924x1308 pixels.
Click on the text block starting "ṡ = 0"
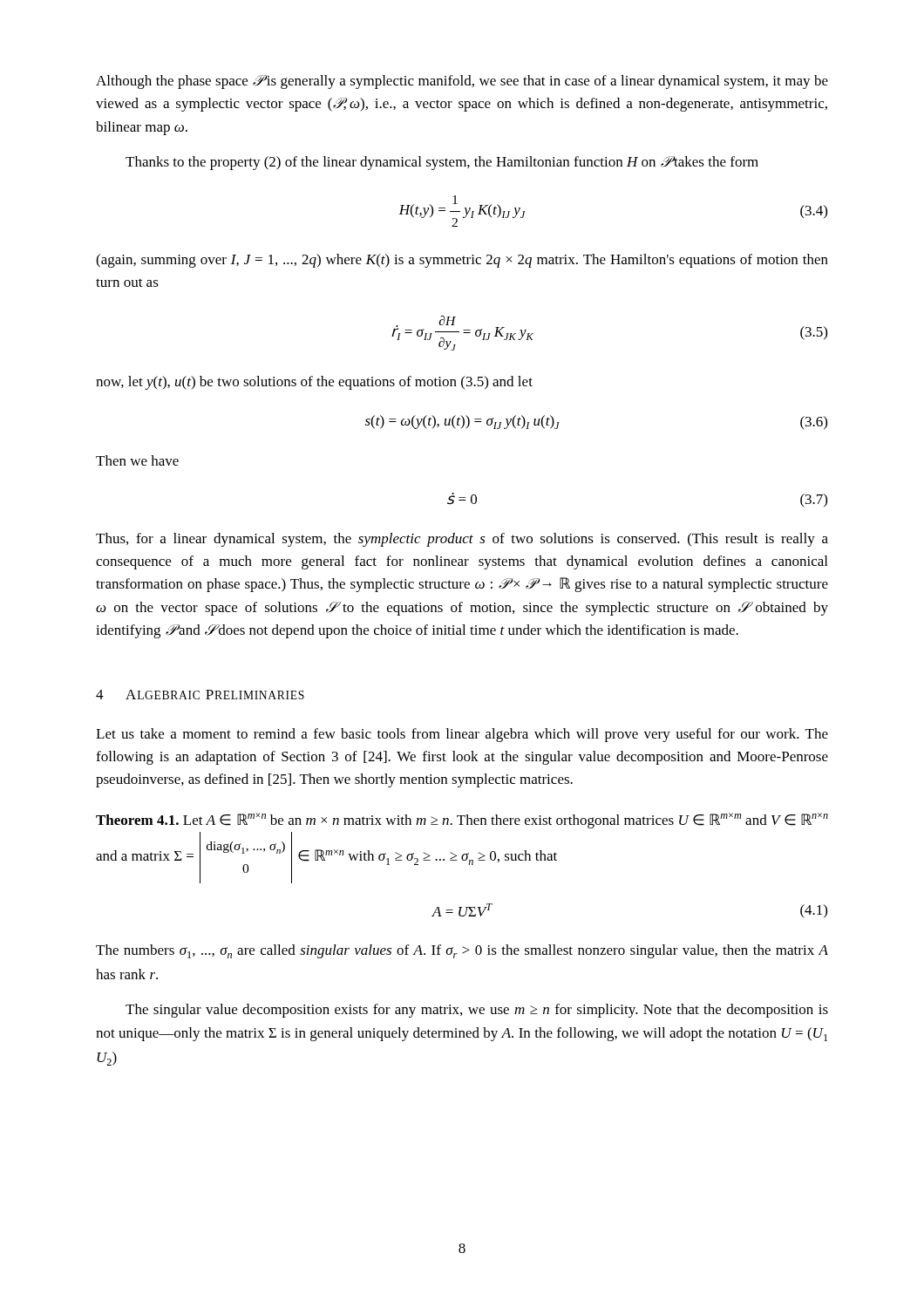point(462,500)
